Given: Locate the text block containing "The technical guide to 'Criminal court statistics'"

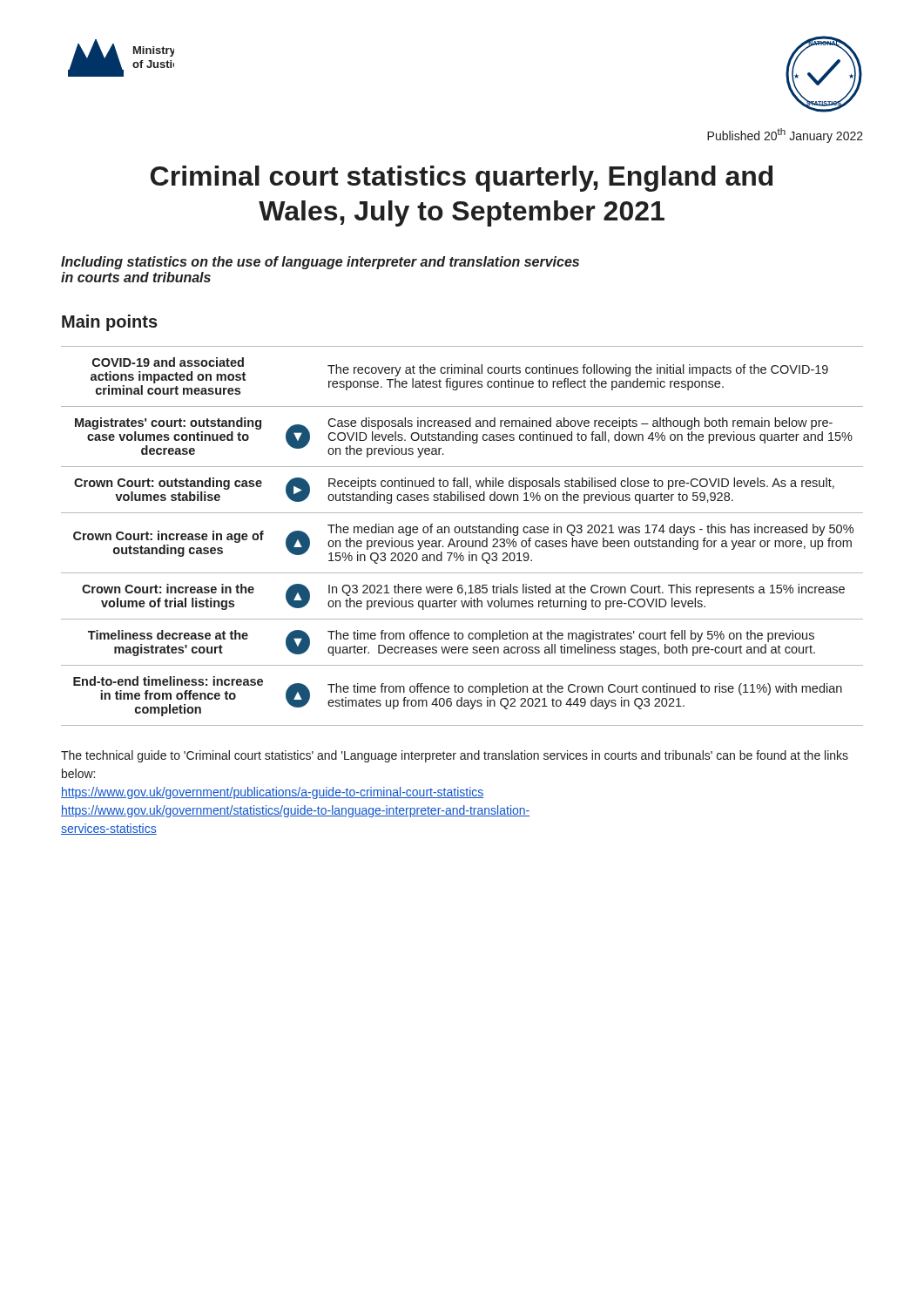Looking at the screenshot, I should (x=455, y=792).
